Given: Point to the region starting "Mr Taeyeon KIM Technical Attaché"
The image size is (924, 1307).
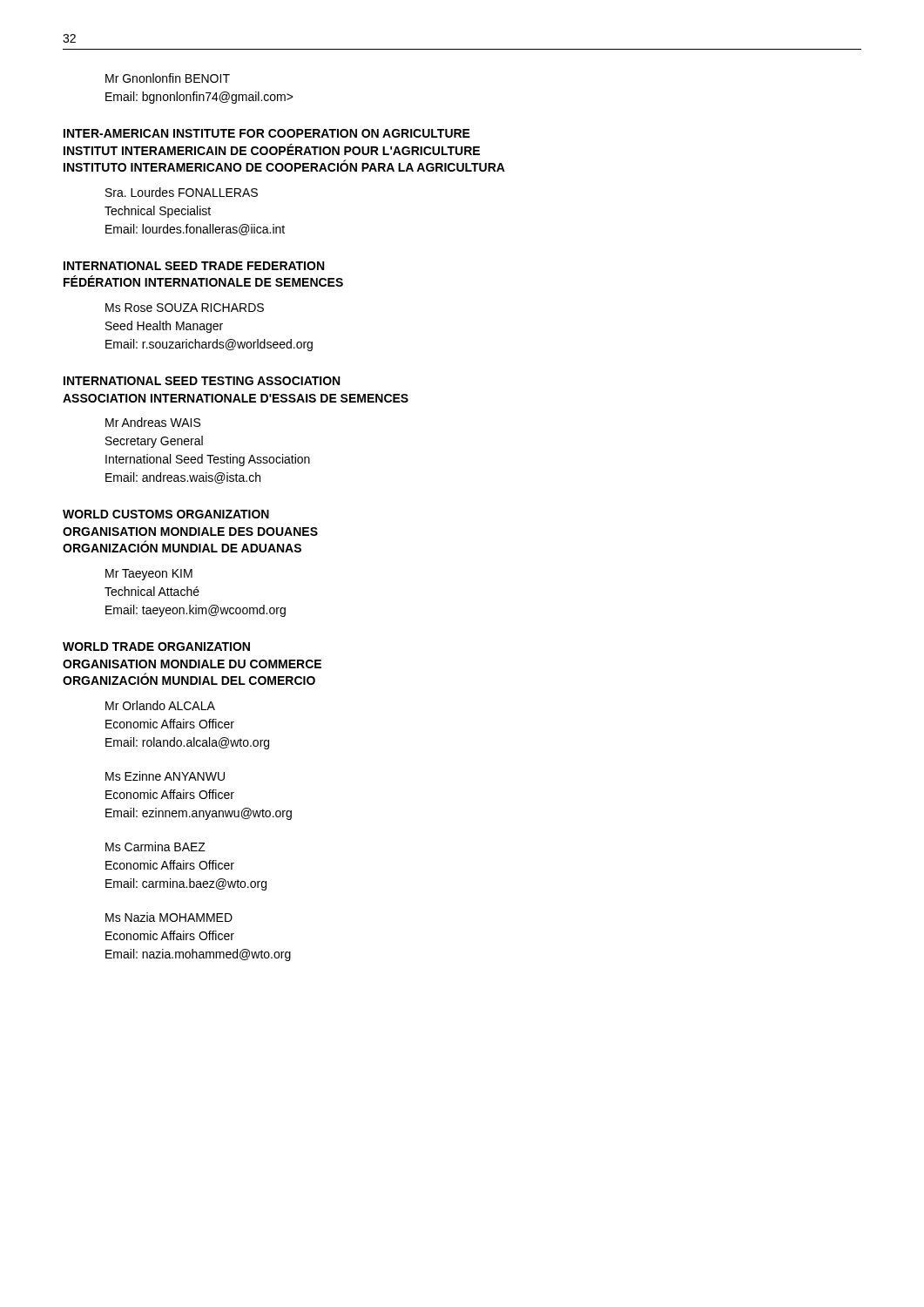Looking at the screenshot, I should click(195, 592).
